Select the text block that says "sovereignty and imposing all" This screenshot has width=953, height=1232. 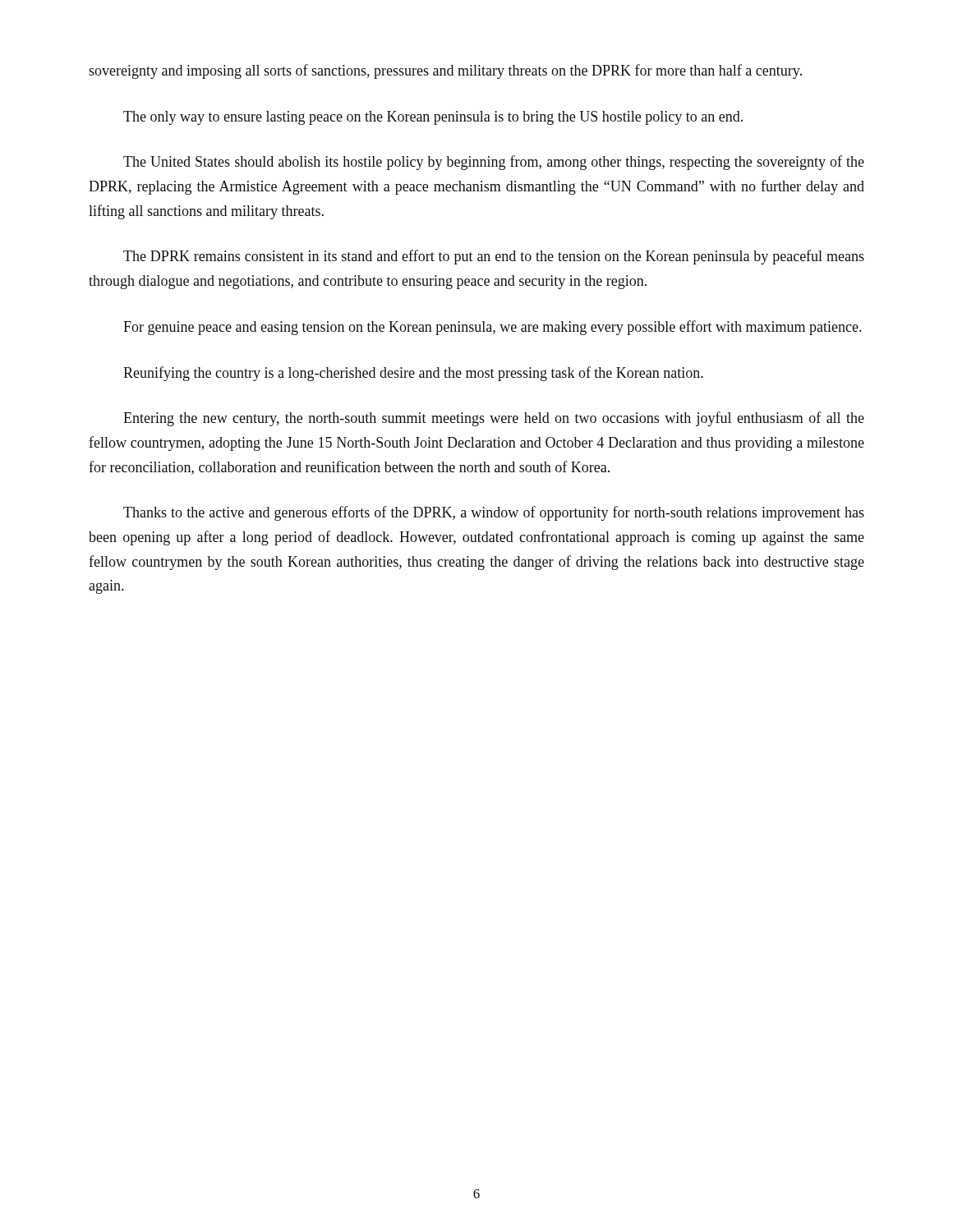point(446,71)
